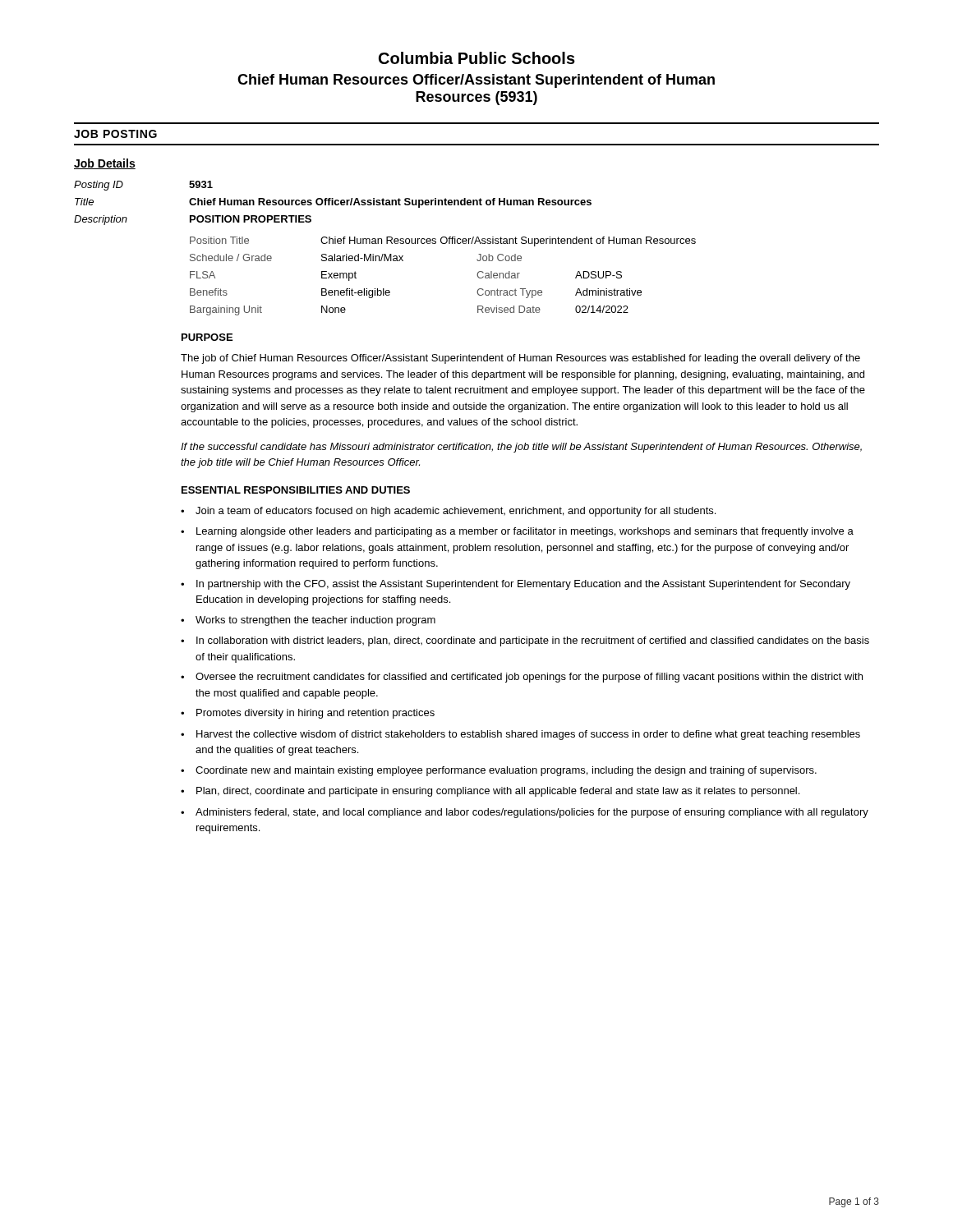953x1232 pixels.
Task: Find the block on this page that starts "• Coordinate new and maintain existing employee"
Action: click(530, 770)
